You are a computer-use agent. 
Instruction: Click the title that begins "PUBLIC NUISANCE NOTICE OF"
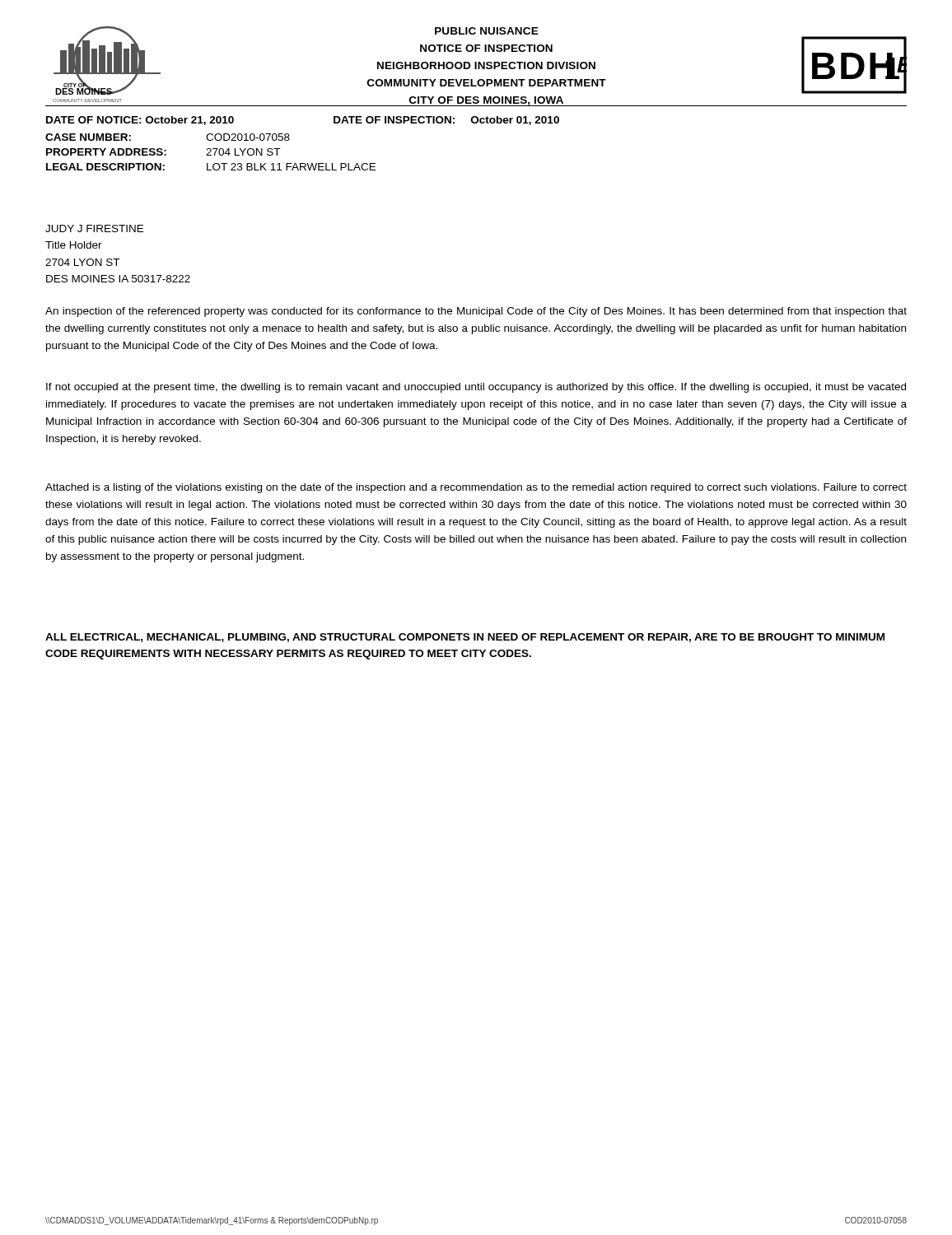(x=486, y=65)
